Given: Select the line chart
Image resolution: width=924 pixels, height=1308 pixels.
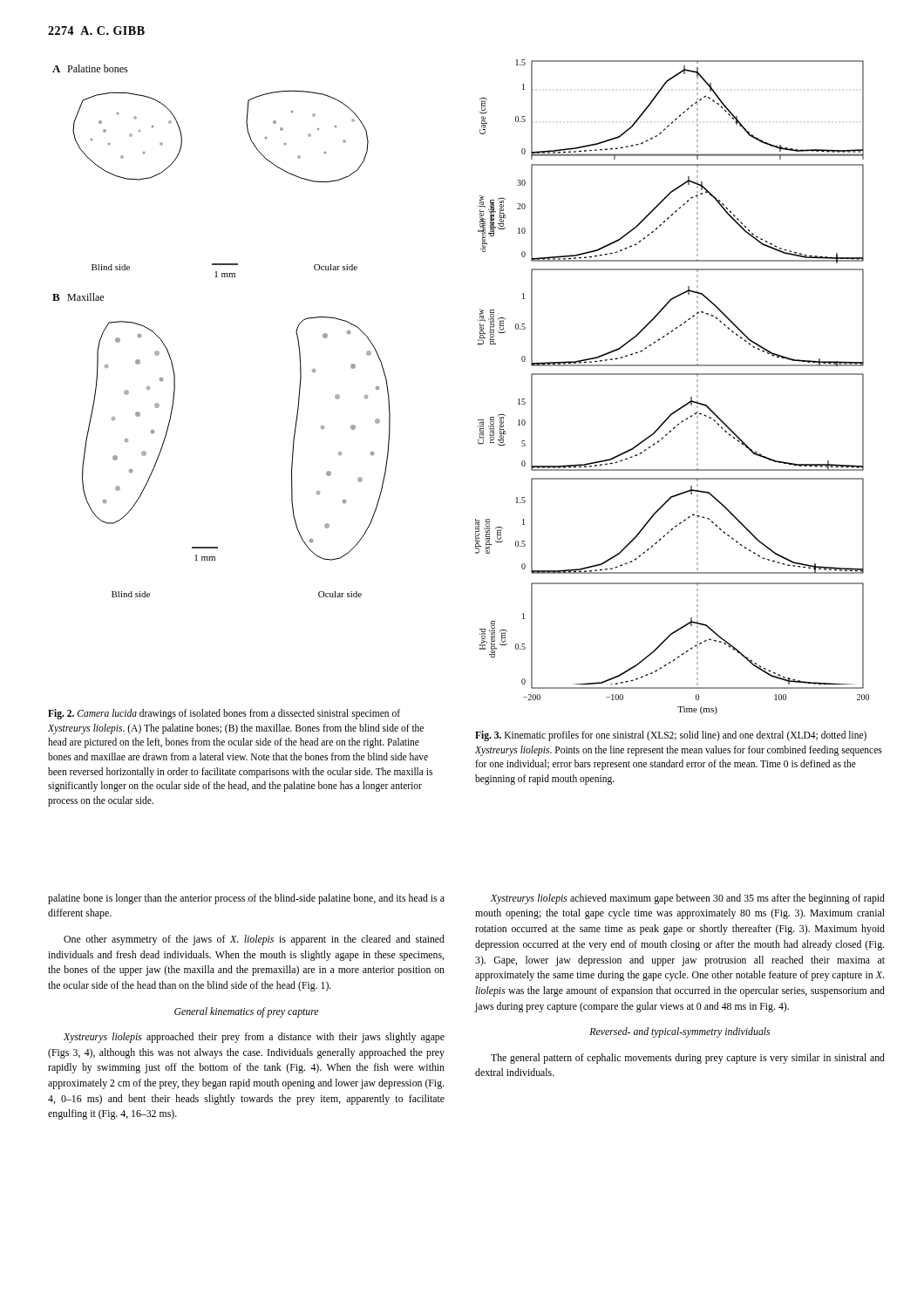Looking at the screenshot, I should click(x=680, y=384).
